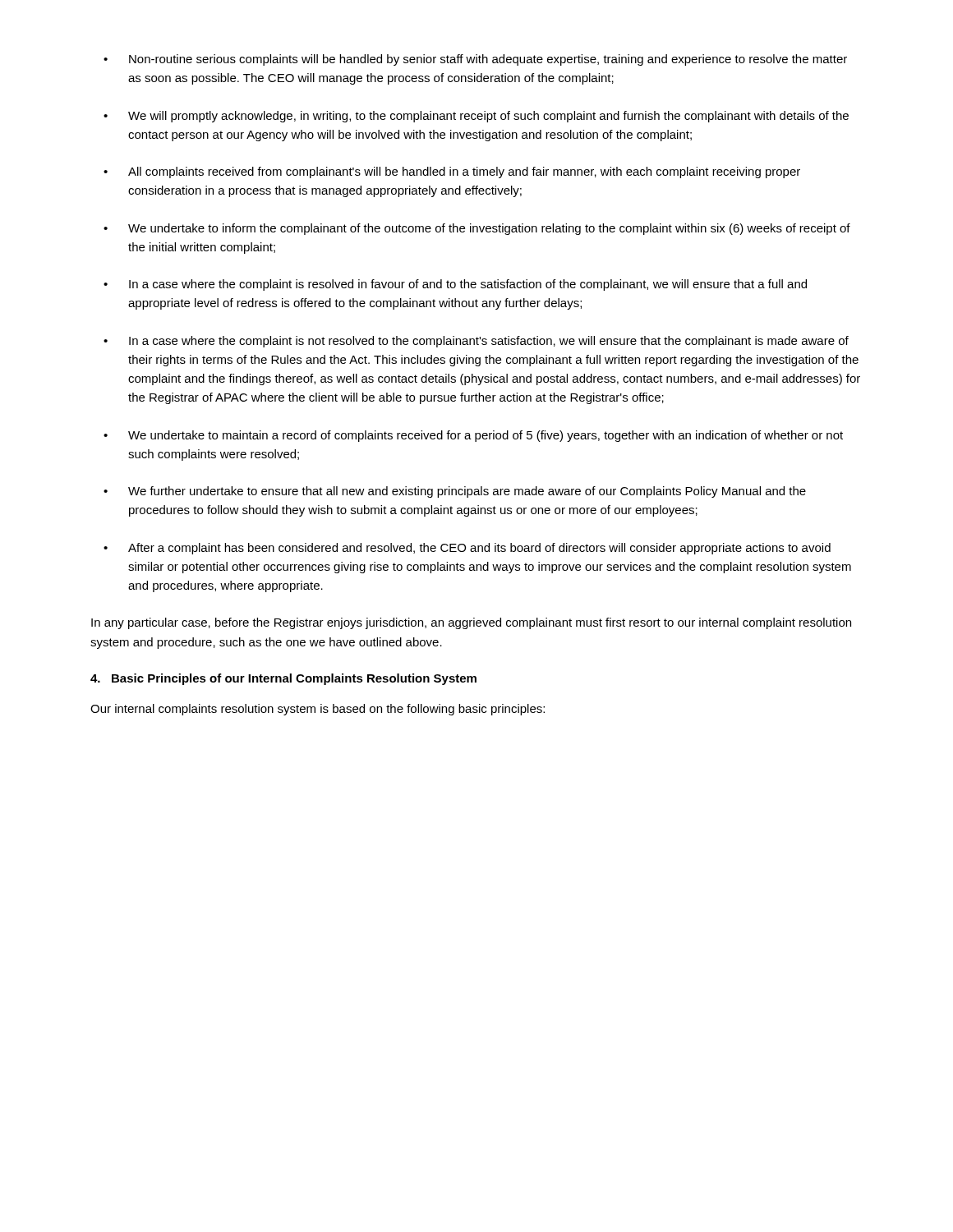Find the block on this page that starts "We further undertake to ensure that all new"
Viewport: 953px width, 1232px height.
pos(467,500)
